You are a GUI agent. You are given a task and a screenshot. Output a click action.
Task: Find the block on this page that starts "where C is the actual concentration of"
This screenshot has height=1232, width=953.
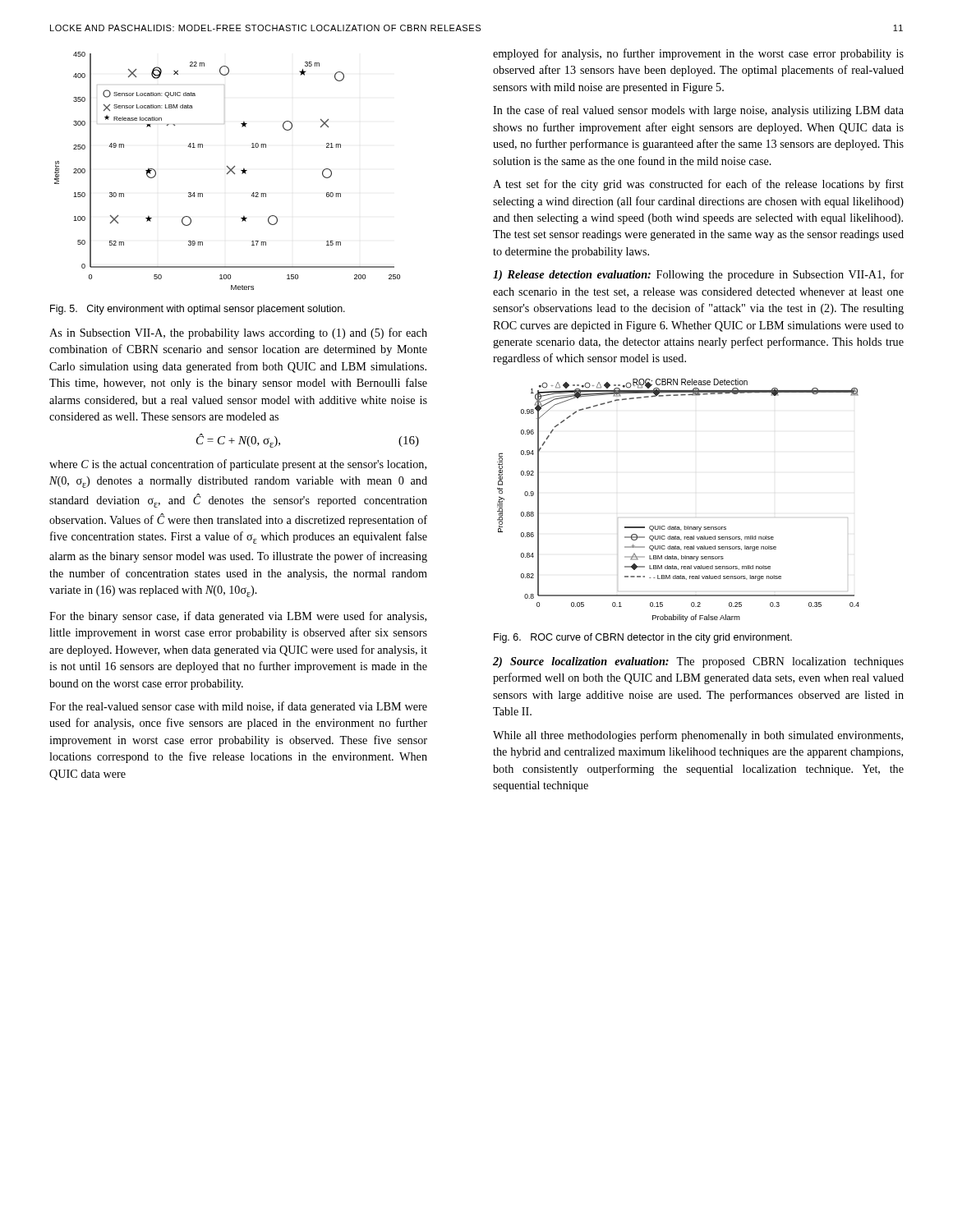238,528
